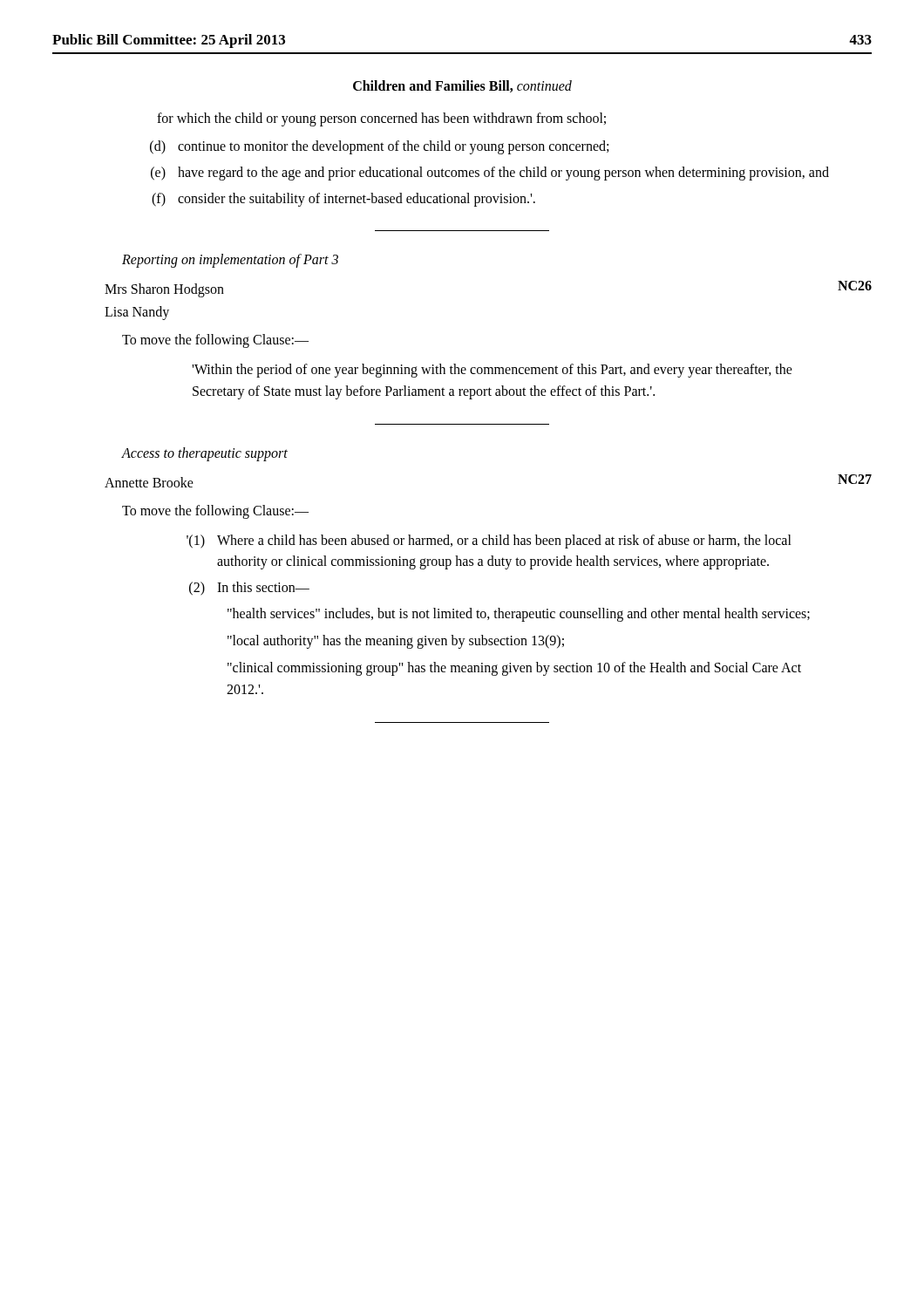Locate the block of text that opens with ""health services" includes, but is"

(x=519, y=614)
